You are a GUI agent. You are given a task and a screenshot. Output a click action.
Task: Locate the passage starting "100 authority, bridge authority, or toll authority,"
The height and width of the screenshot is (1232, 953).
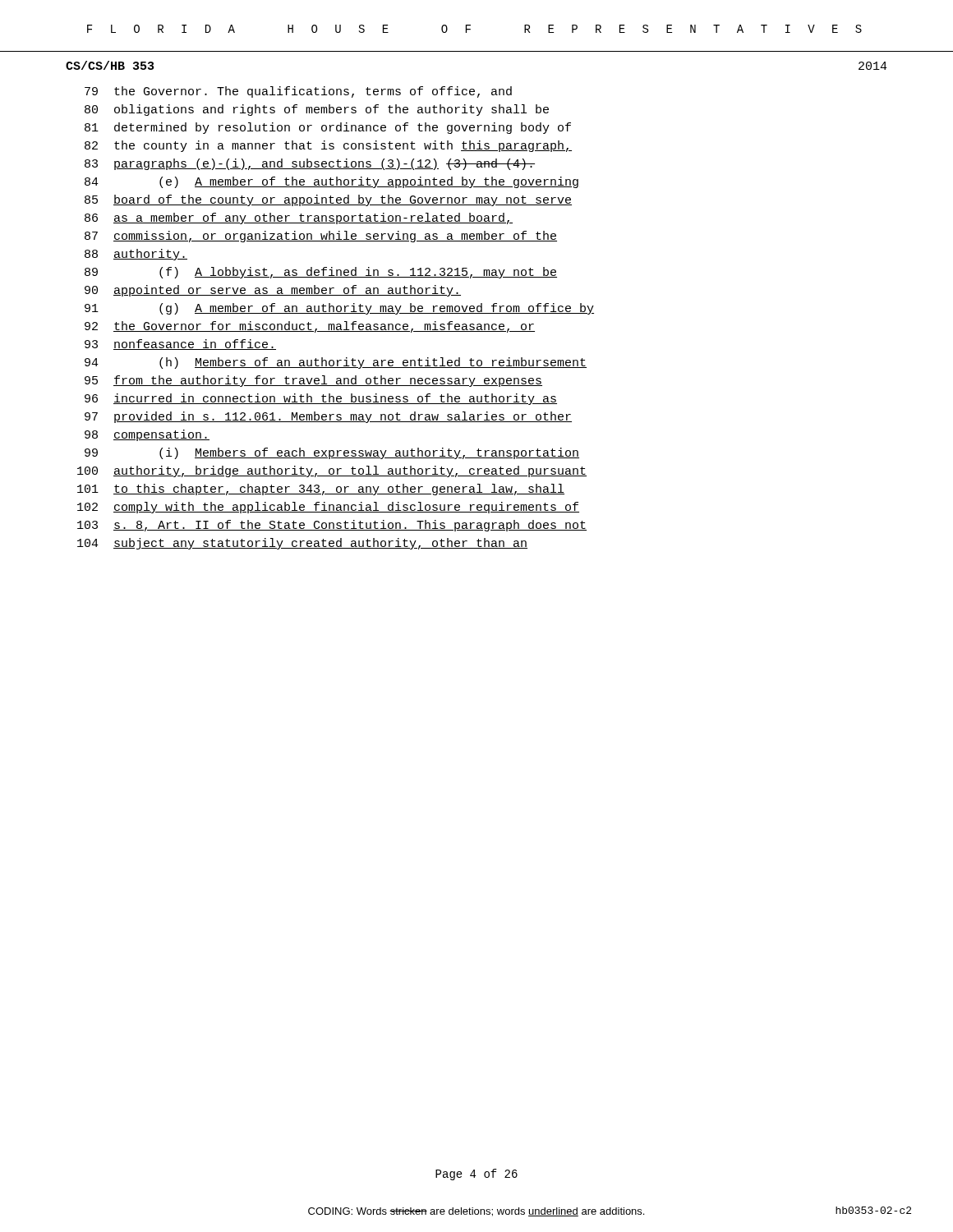click(476, 472)
